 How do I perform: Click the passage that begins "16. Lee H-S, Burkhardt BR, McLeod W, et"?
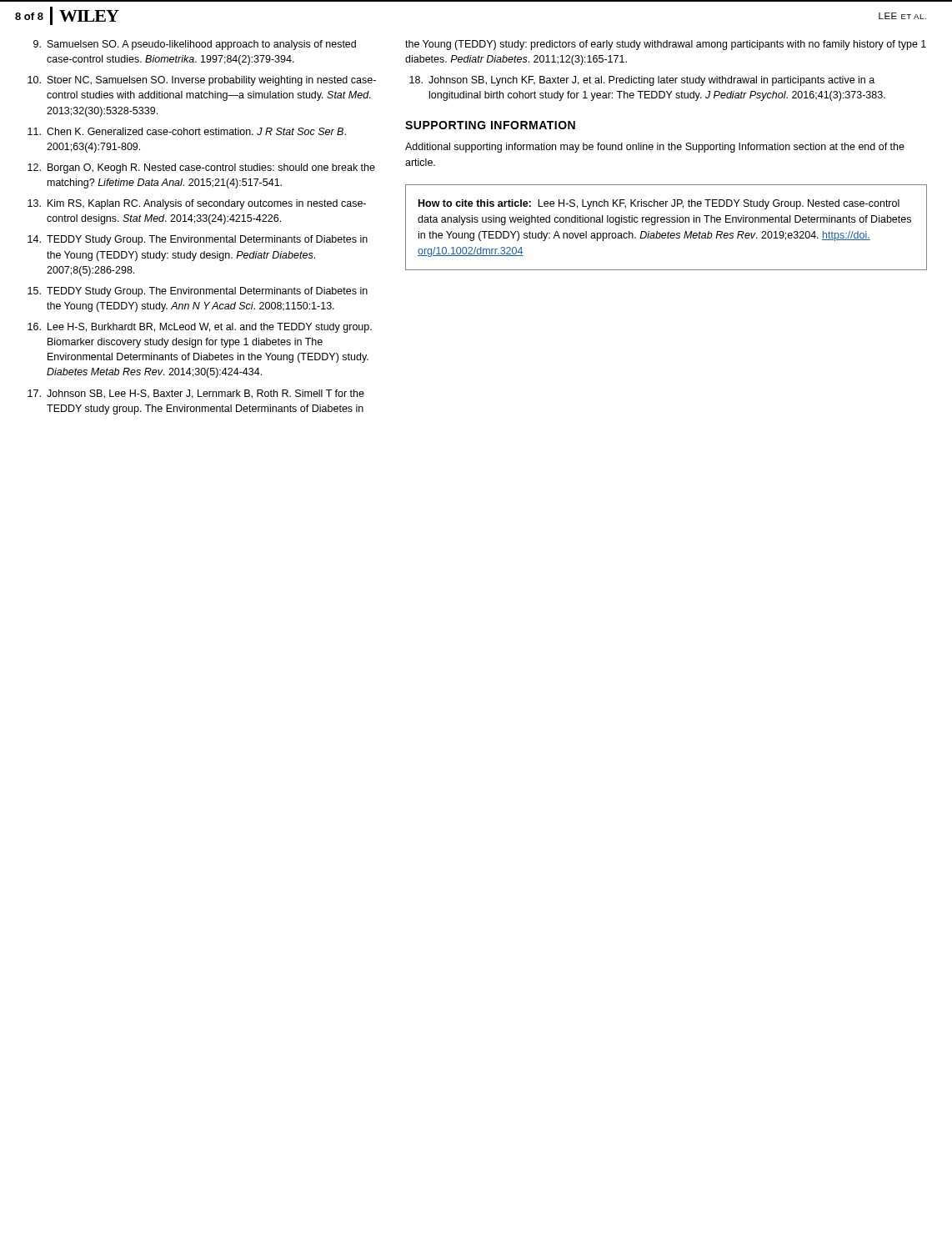click(203, 350)
